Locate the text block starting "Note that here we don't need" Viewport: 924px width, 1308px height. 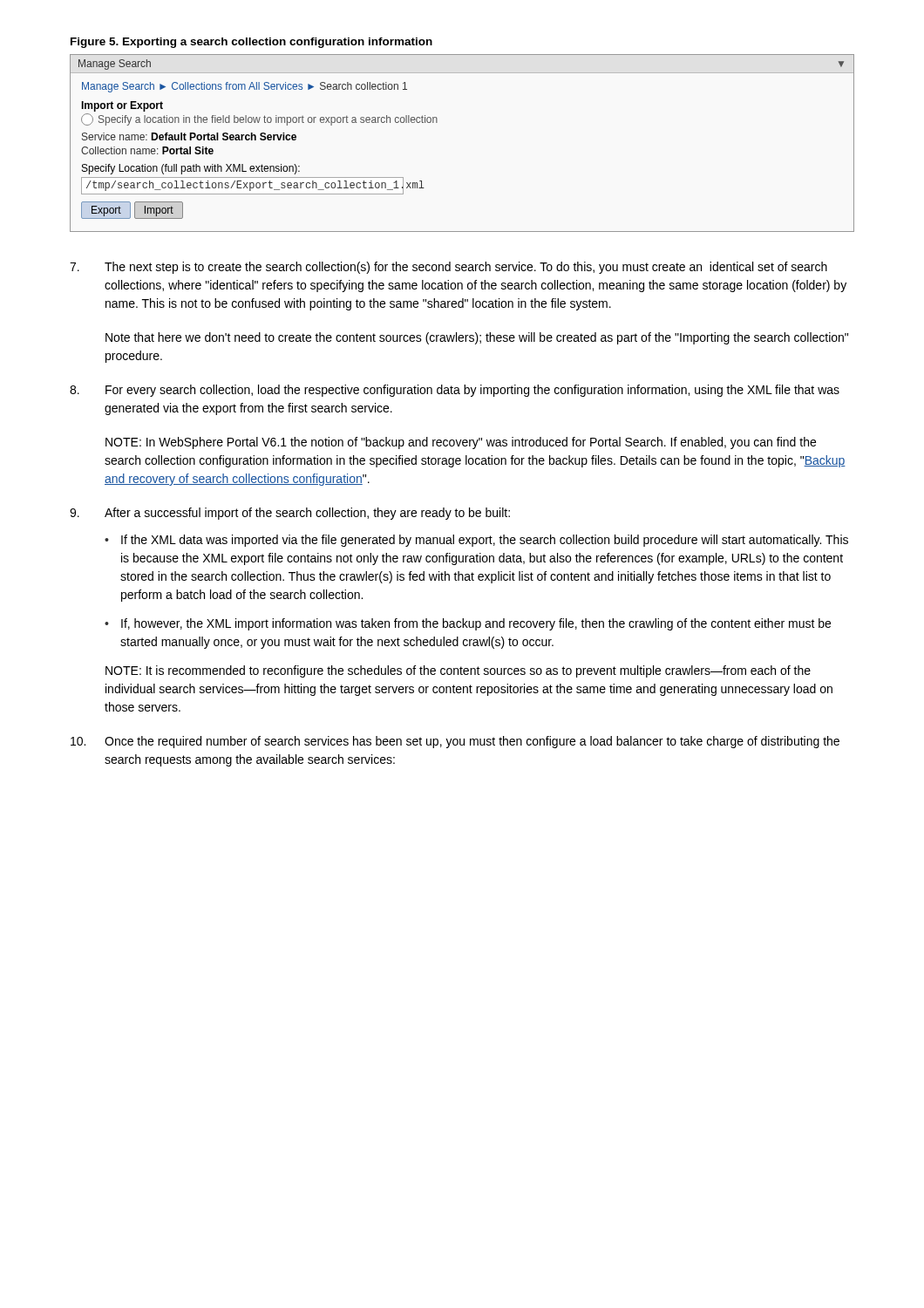pyautogui.click(x=477, y=347)
